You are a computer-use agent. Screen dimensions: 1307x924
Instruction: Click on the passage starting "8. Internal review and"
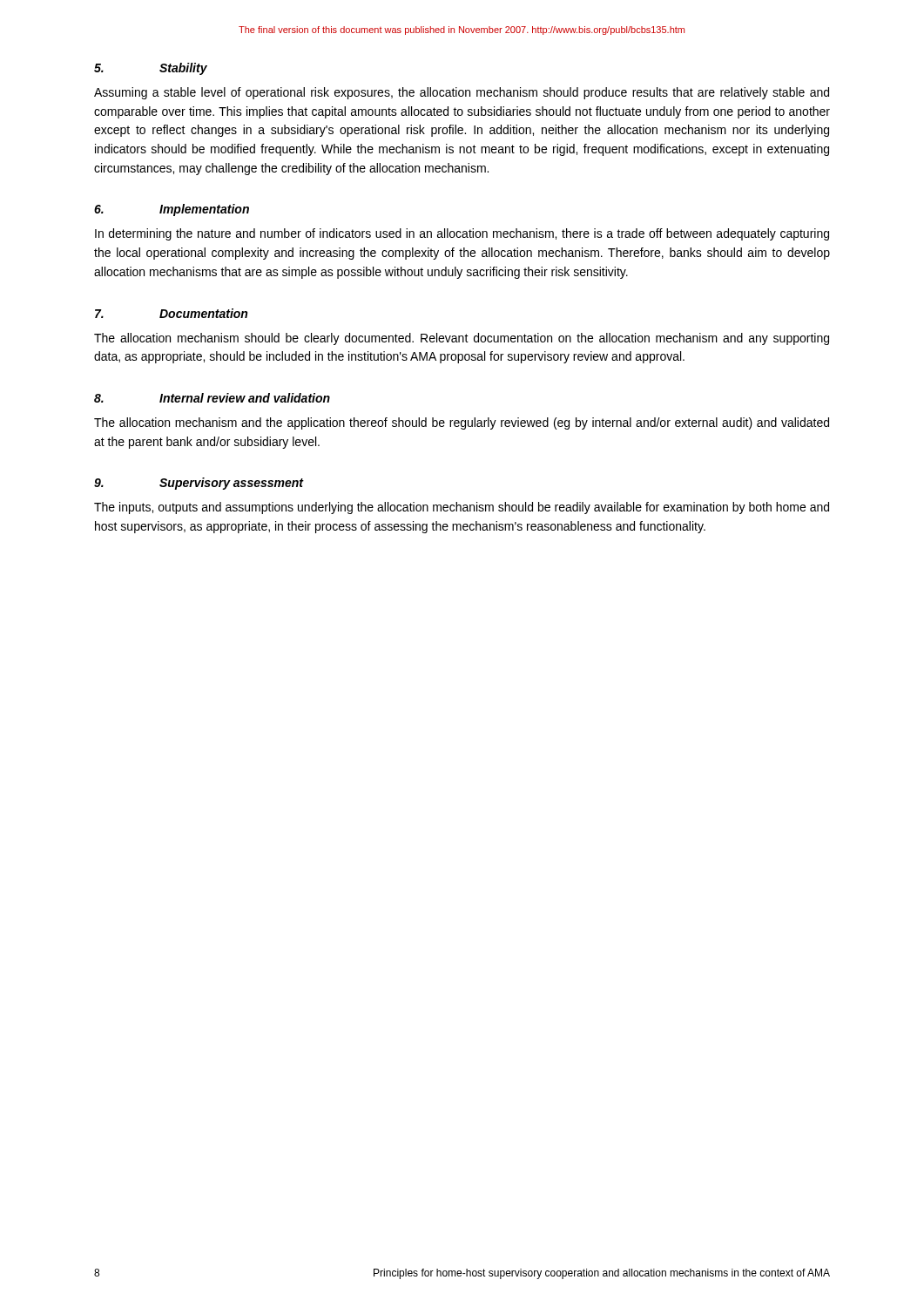pyautogui.click(x=212, y=398)
